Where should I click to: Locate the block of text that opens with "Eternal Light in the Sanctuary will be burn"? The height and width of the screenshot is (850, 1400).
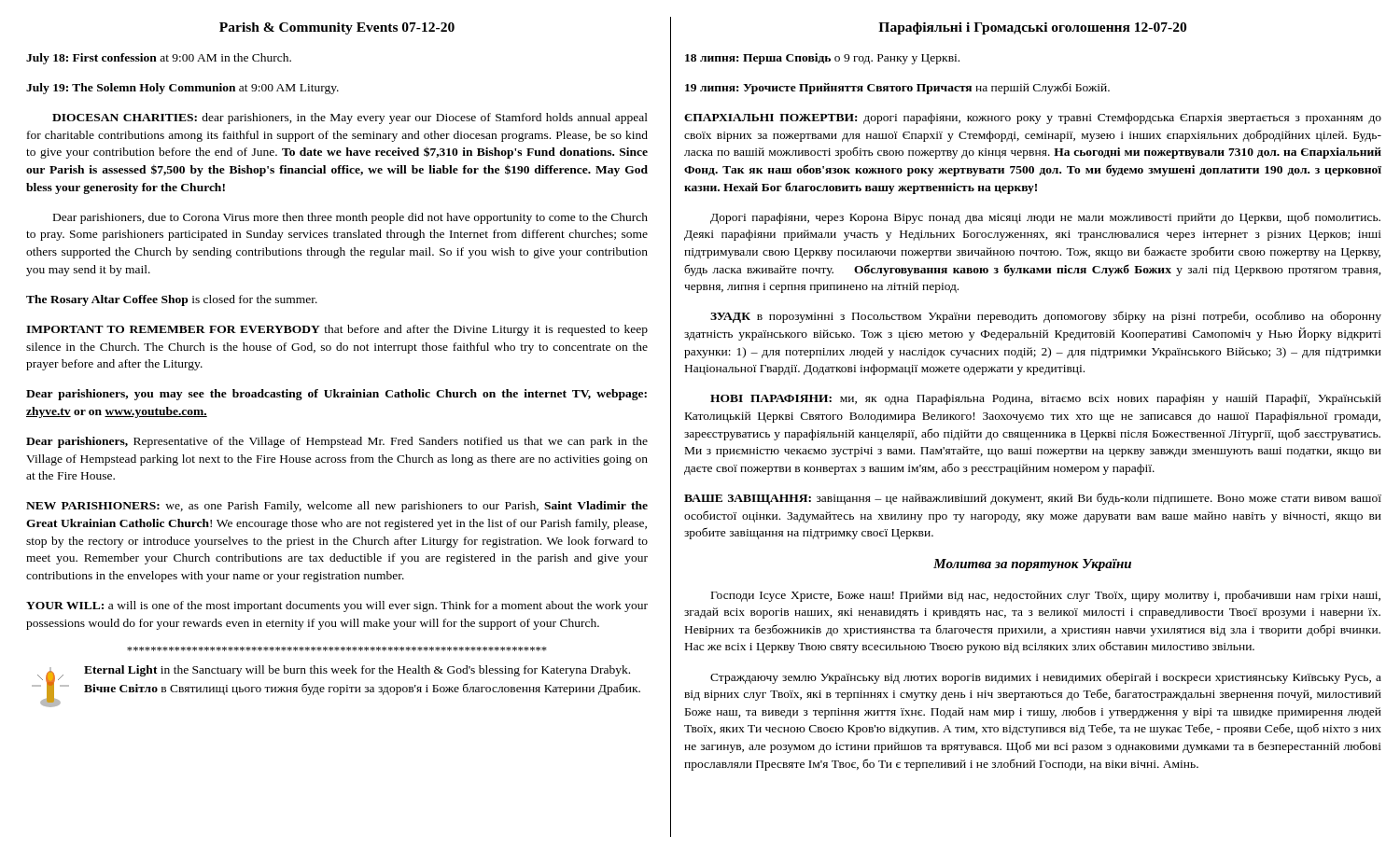click(x=337, y=686)
